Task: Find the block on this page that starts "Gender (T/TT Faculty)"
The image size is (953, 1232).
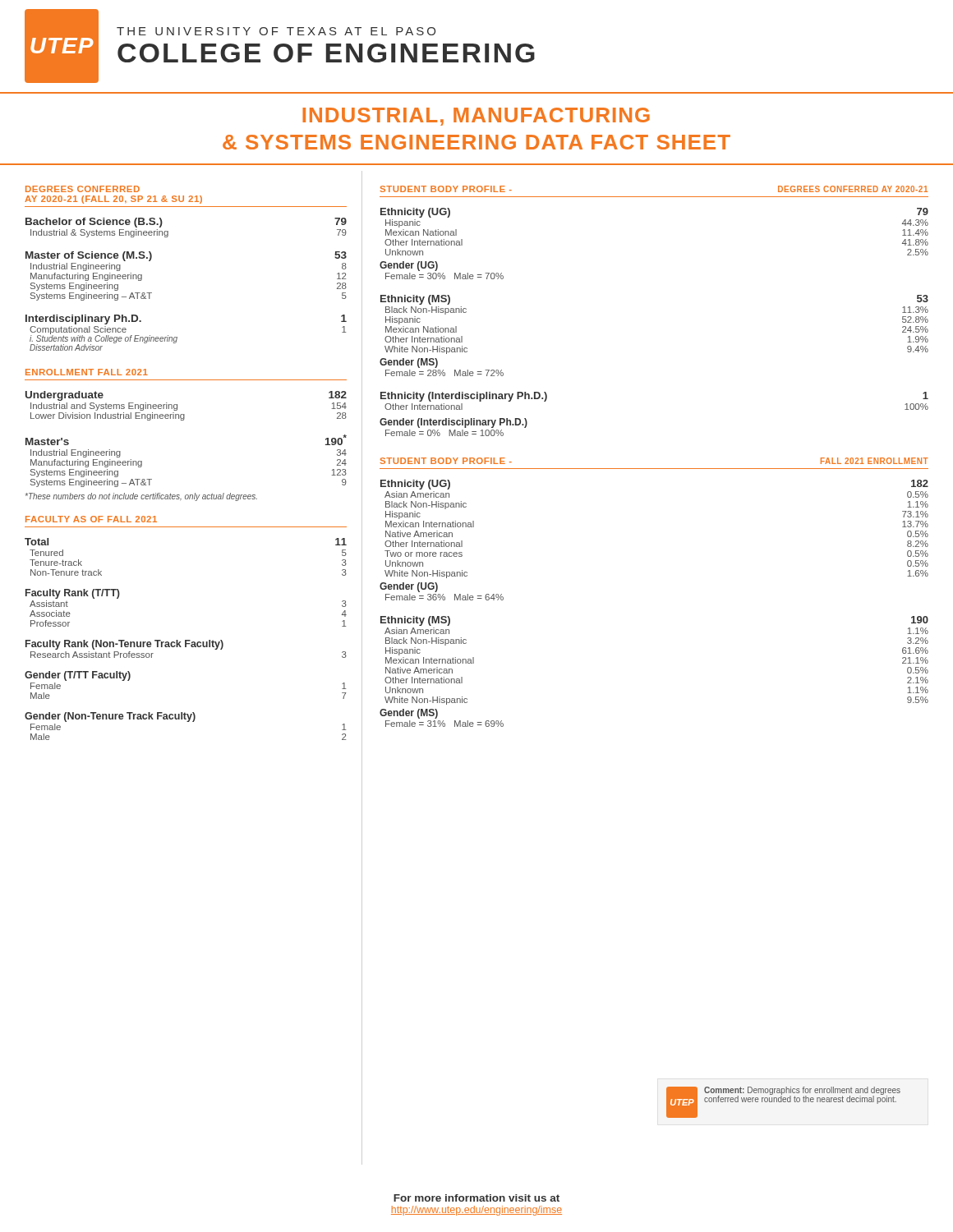Action: [x=78, y=676]
